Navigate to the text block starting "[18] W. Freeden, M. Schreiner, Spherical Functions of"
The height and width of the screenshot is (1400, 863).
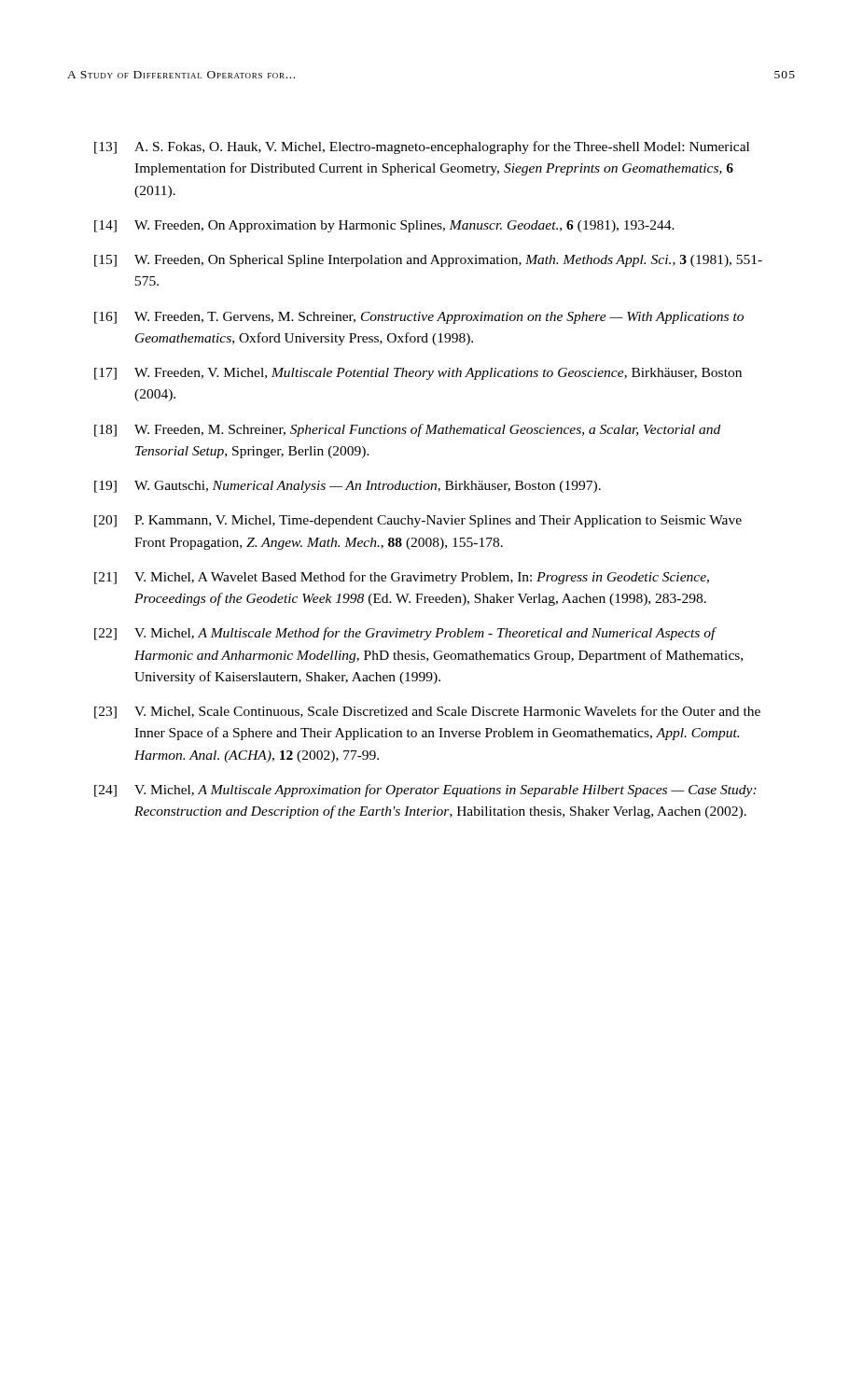[432, 439]
